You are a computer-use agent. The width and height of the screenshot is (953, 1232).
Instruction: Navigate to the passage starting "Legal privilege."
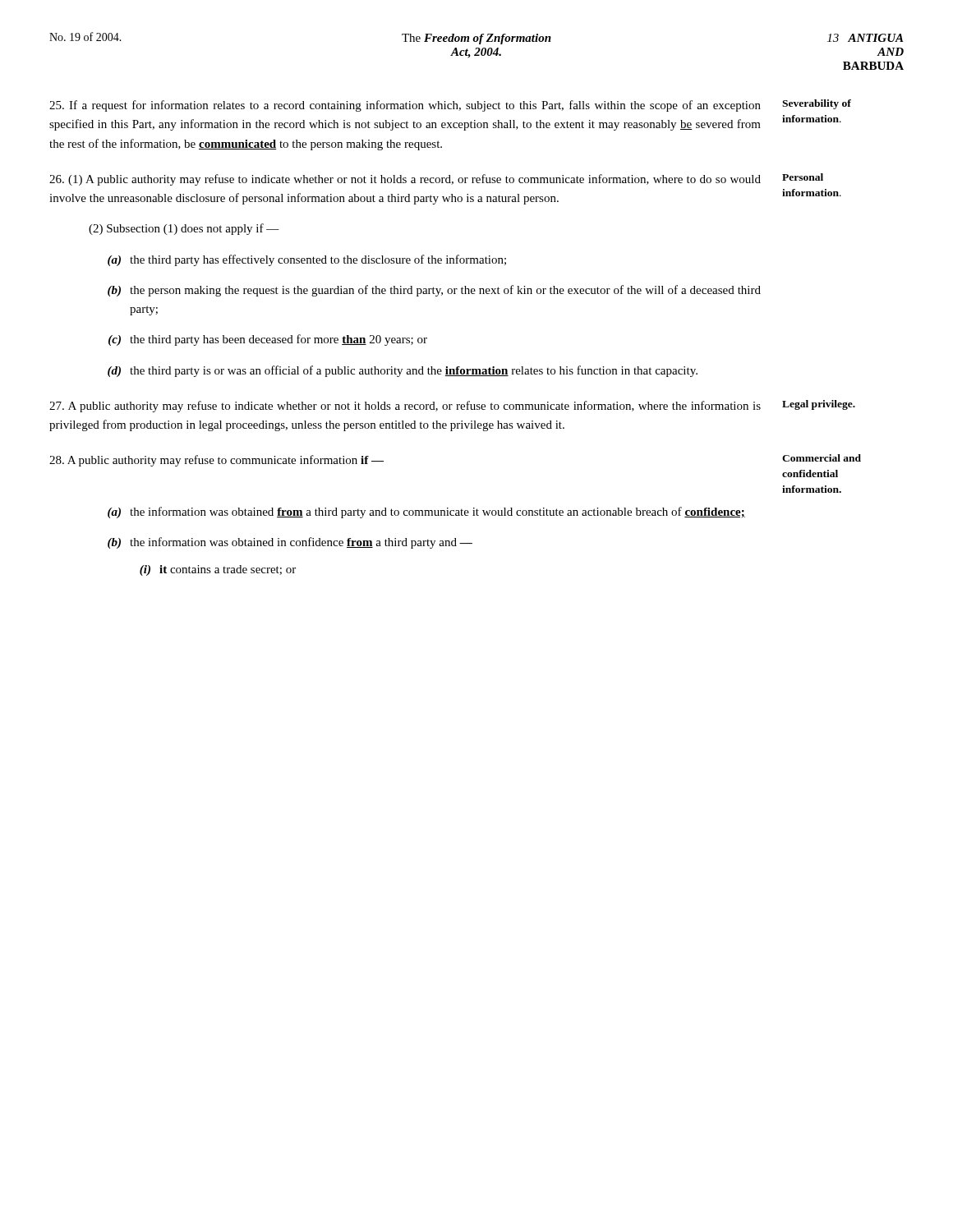point(819,403)
